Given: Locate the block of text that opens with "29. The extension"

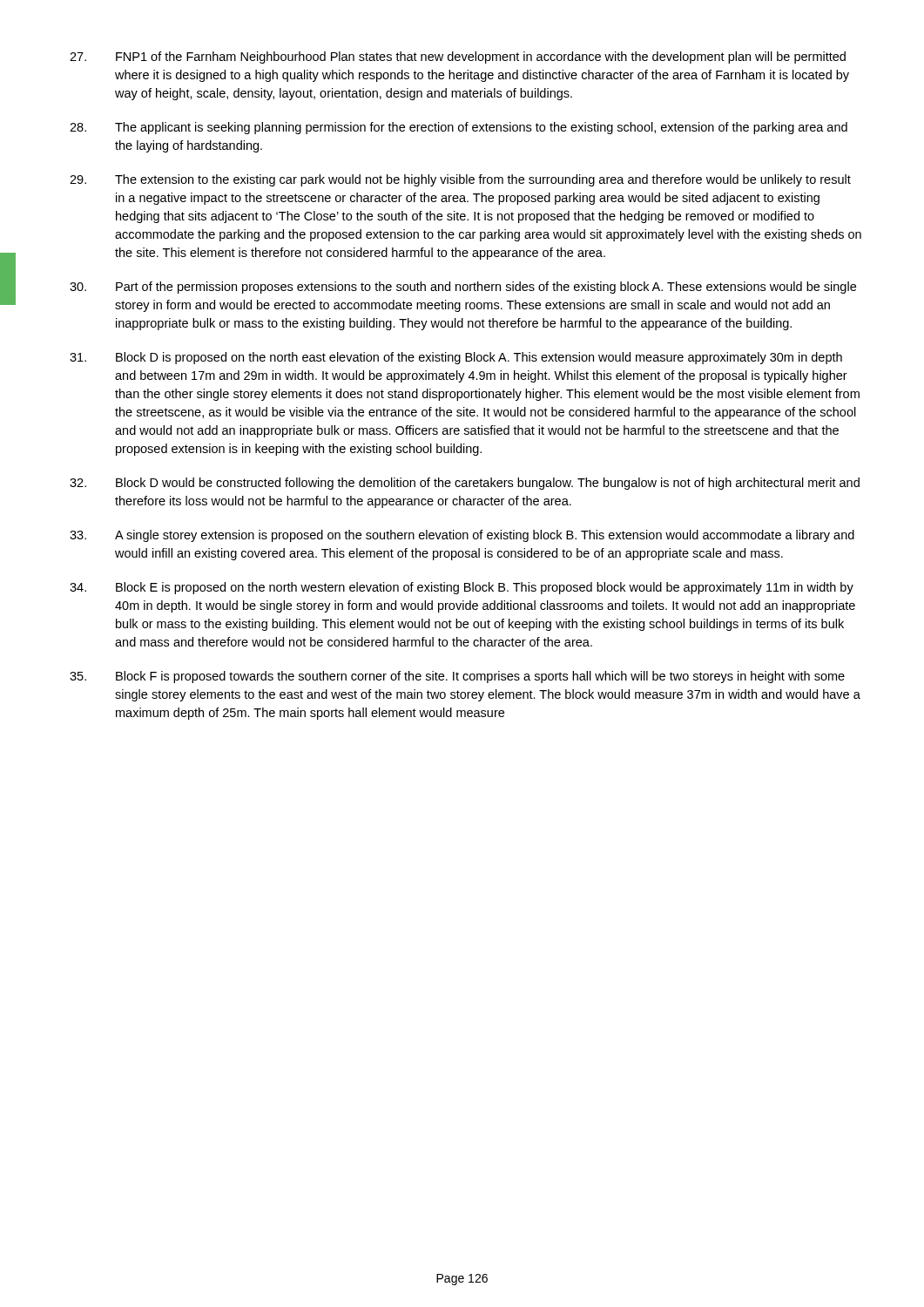Looking at the screenshot, I should [x=466, y=217].
